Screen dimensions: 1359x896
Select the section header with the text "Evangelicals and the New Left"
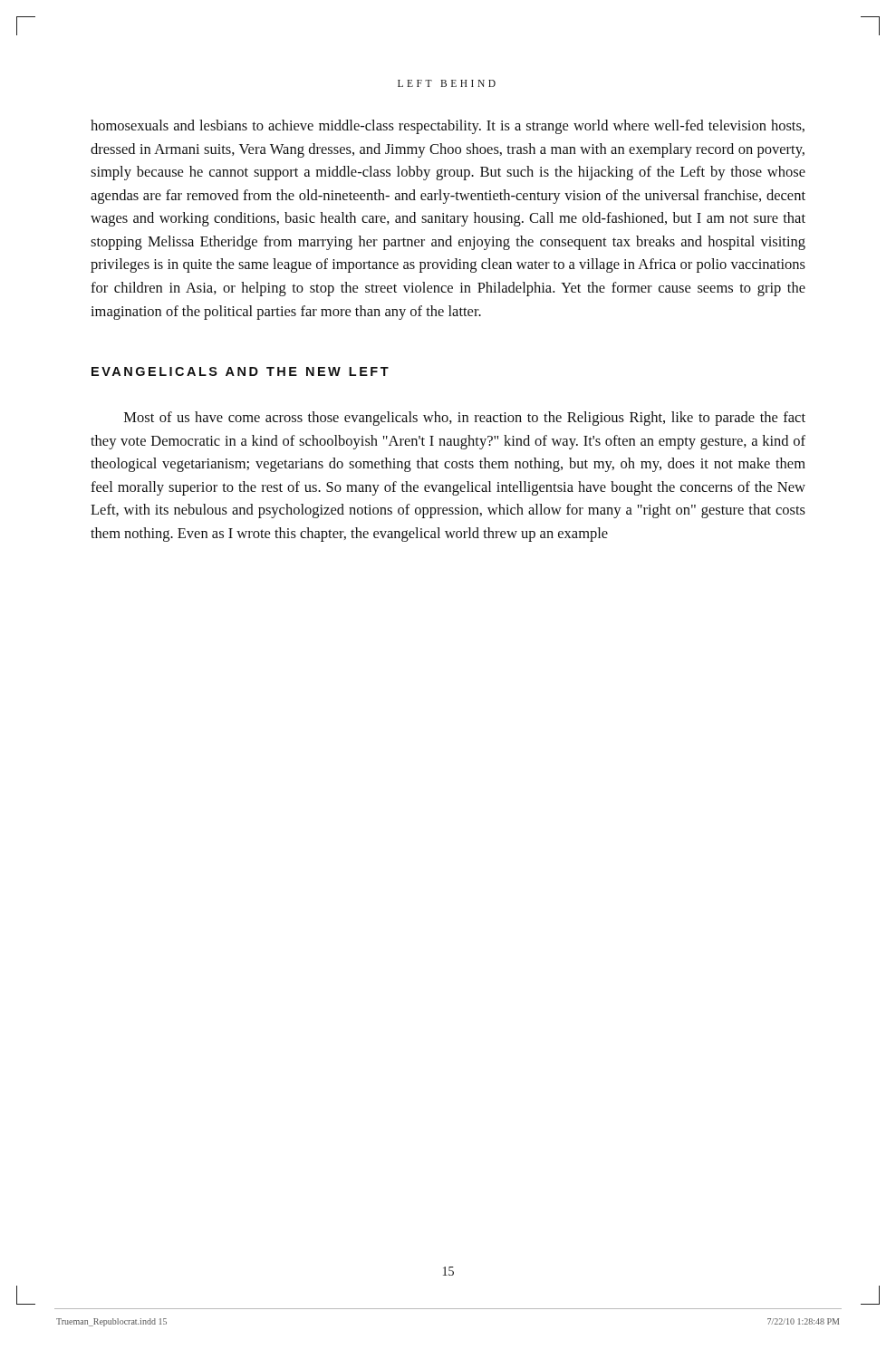click(241, 371)
